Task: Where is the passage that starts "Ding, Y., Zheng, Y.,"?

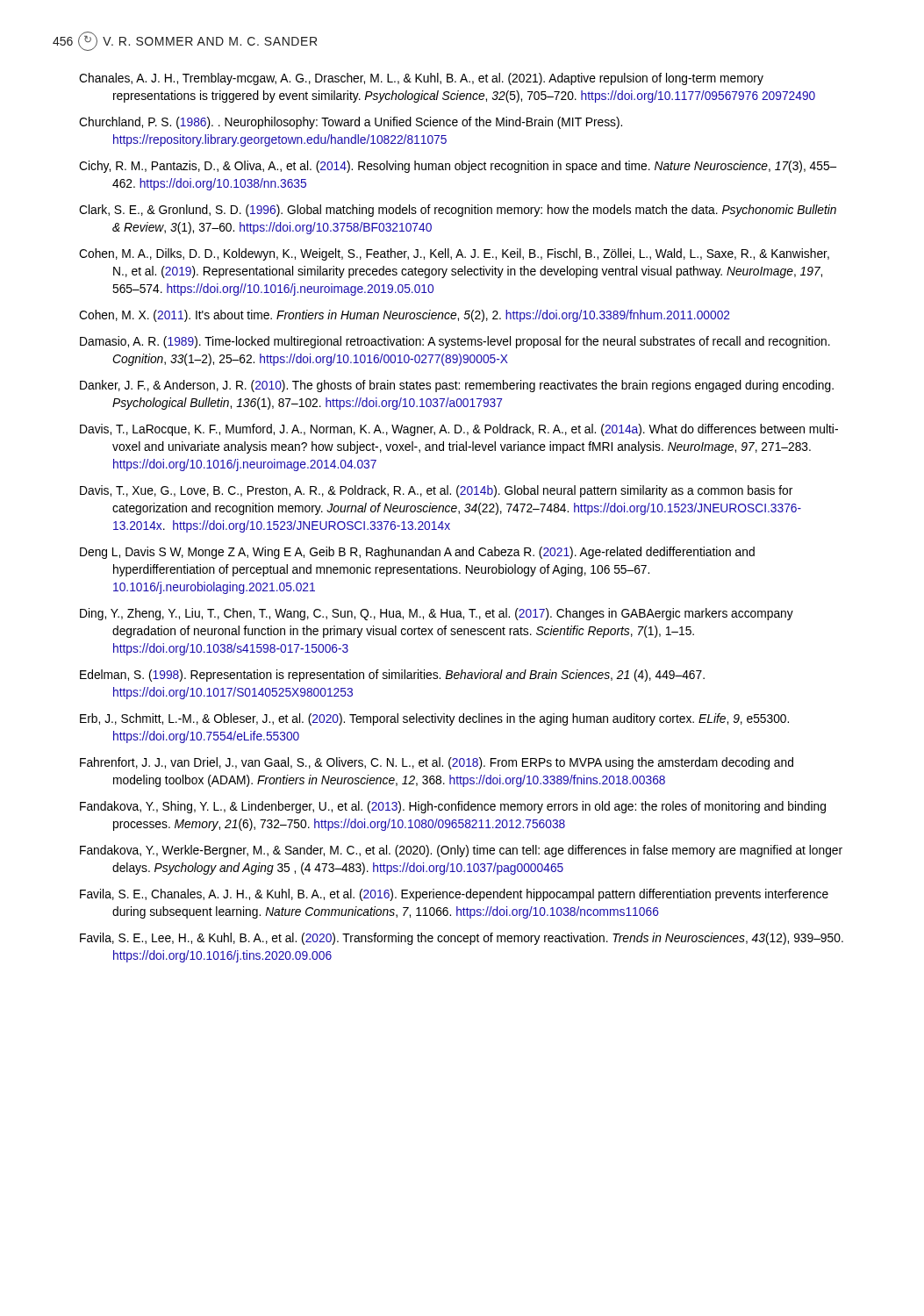Action: (436, 631)
